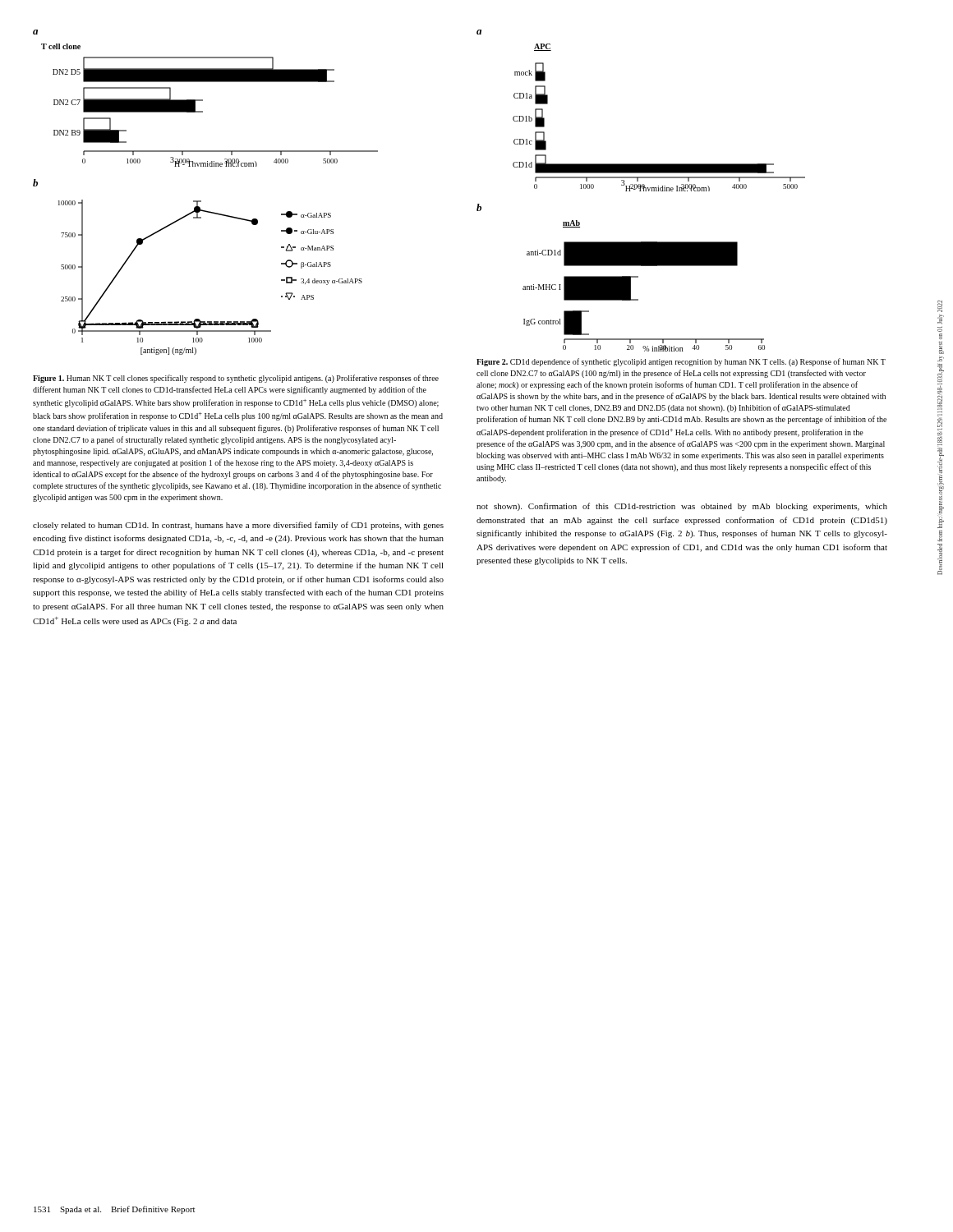
Task: Find the text block with the text "not shown). Confirmation of this CD1d-restriction"
Action: tap(682, 533)
